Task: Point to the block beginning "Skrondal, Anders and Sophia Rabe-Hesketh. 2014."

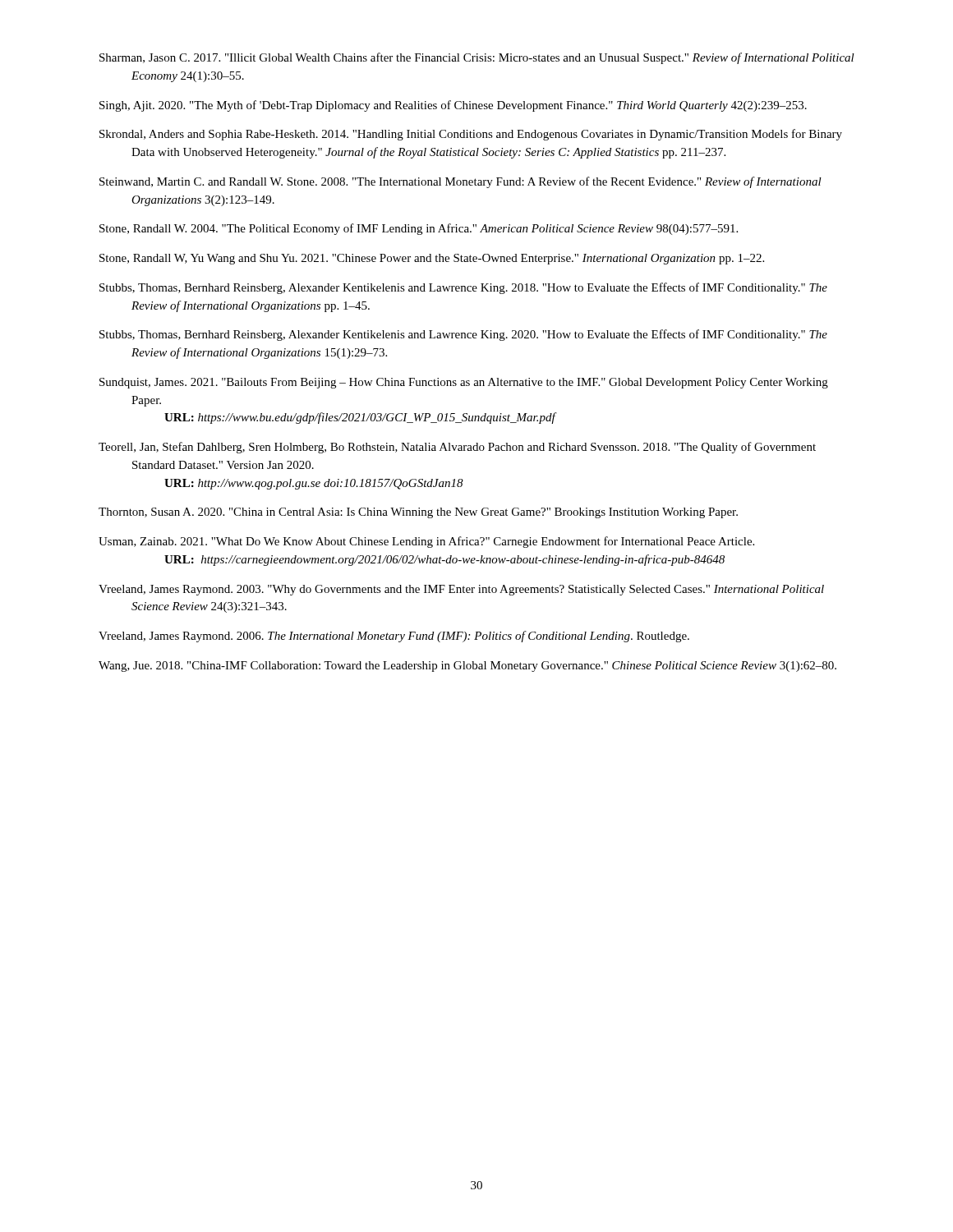Action: pyautogui.click(x=470, y=143)
